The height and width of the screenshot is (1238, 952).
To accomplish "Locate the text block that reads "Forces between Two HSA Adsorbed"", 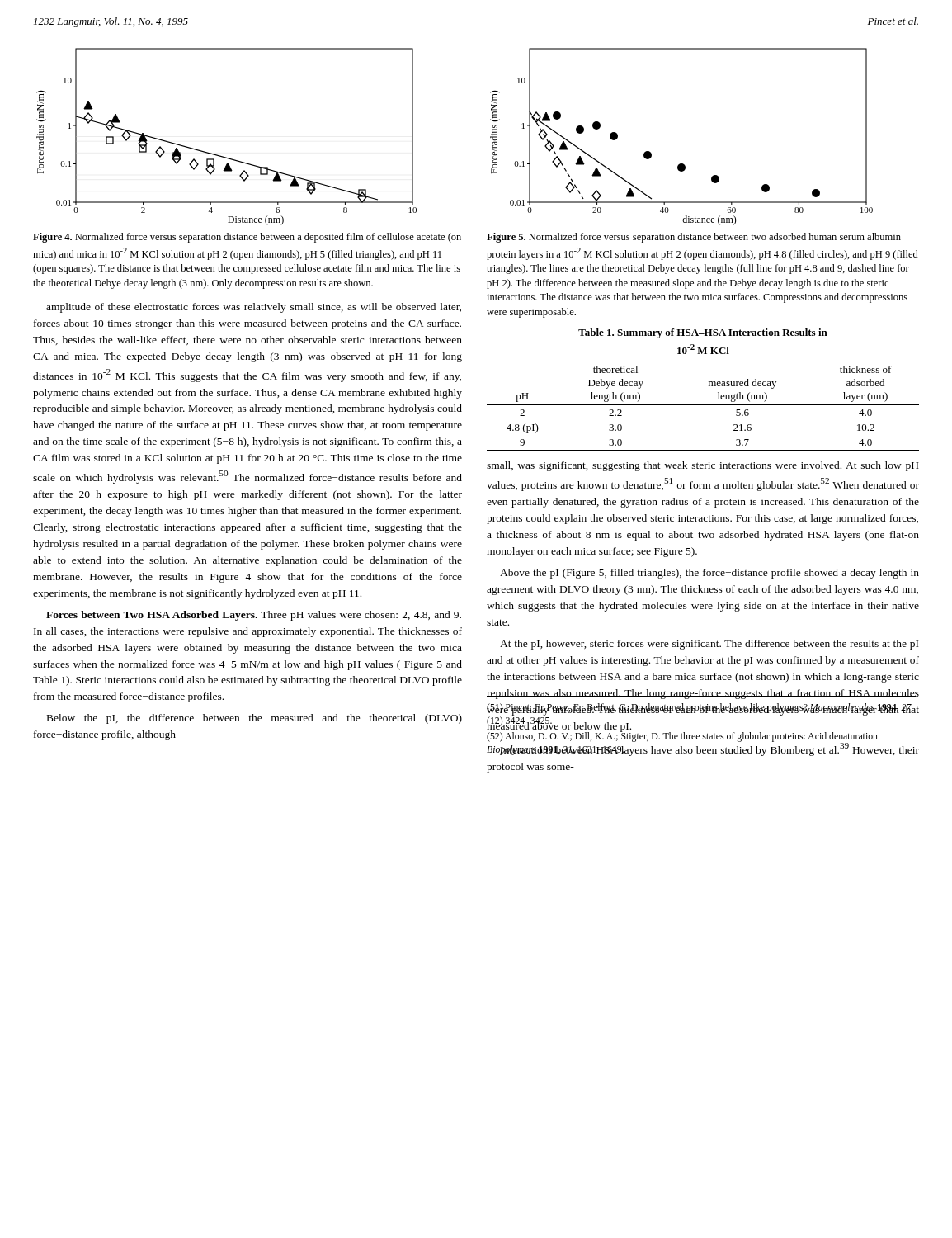I will [248, 655].
